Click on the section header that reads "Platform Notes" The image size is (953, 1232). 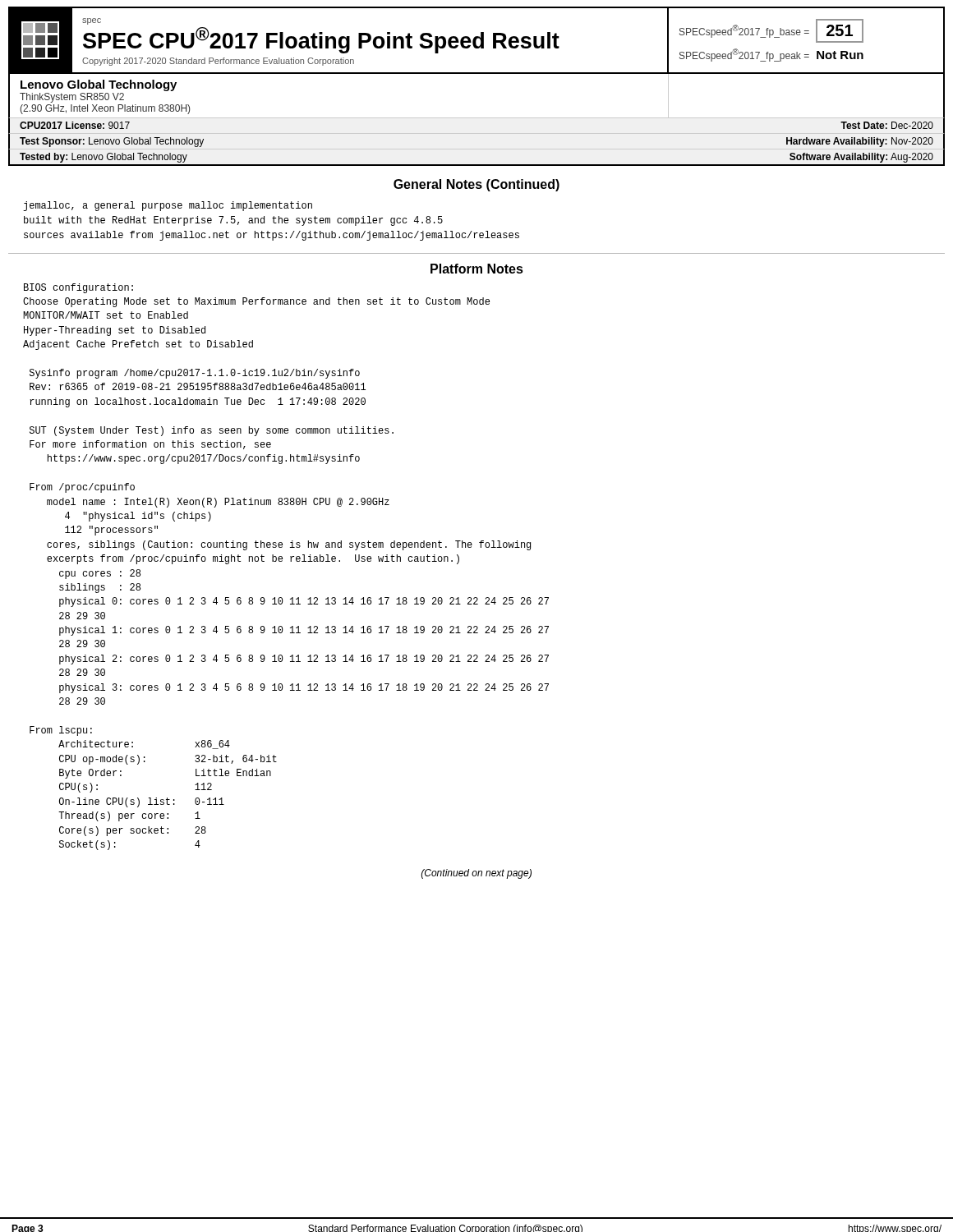coord(476,269)
